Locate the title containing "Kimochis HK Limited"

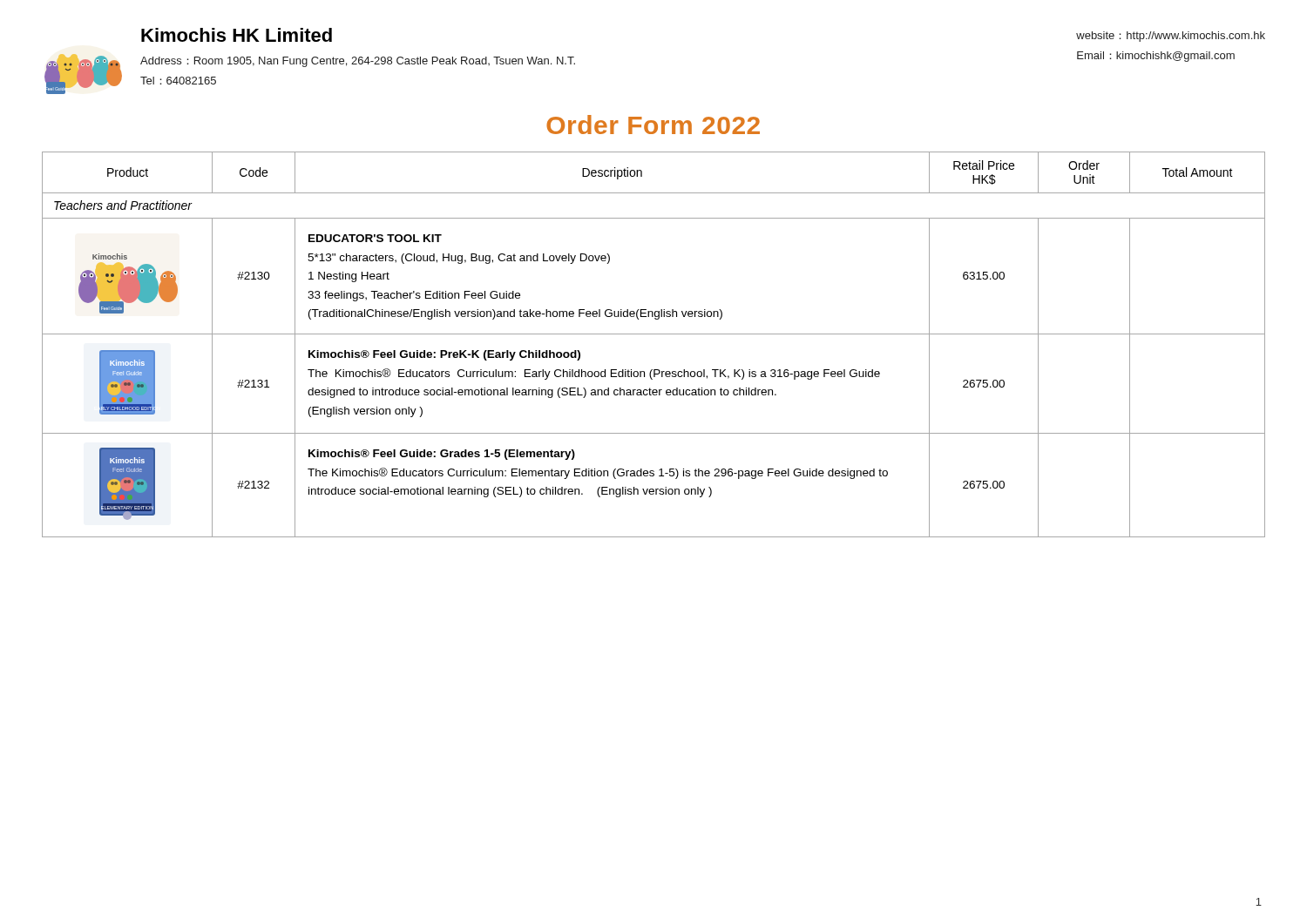pyautogui.click(x=237, y=35)
